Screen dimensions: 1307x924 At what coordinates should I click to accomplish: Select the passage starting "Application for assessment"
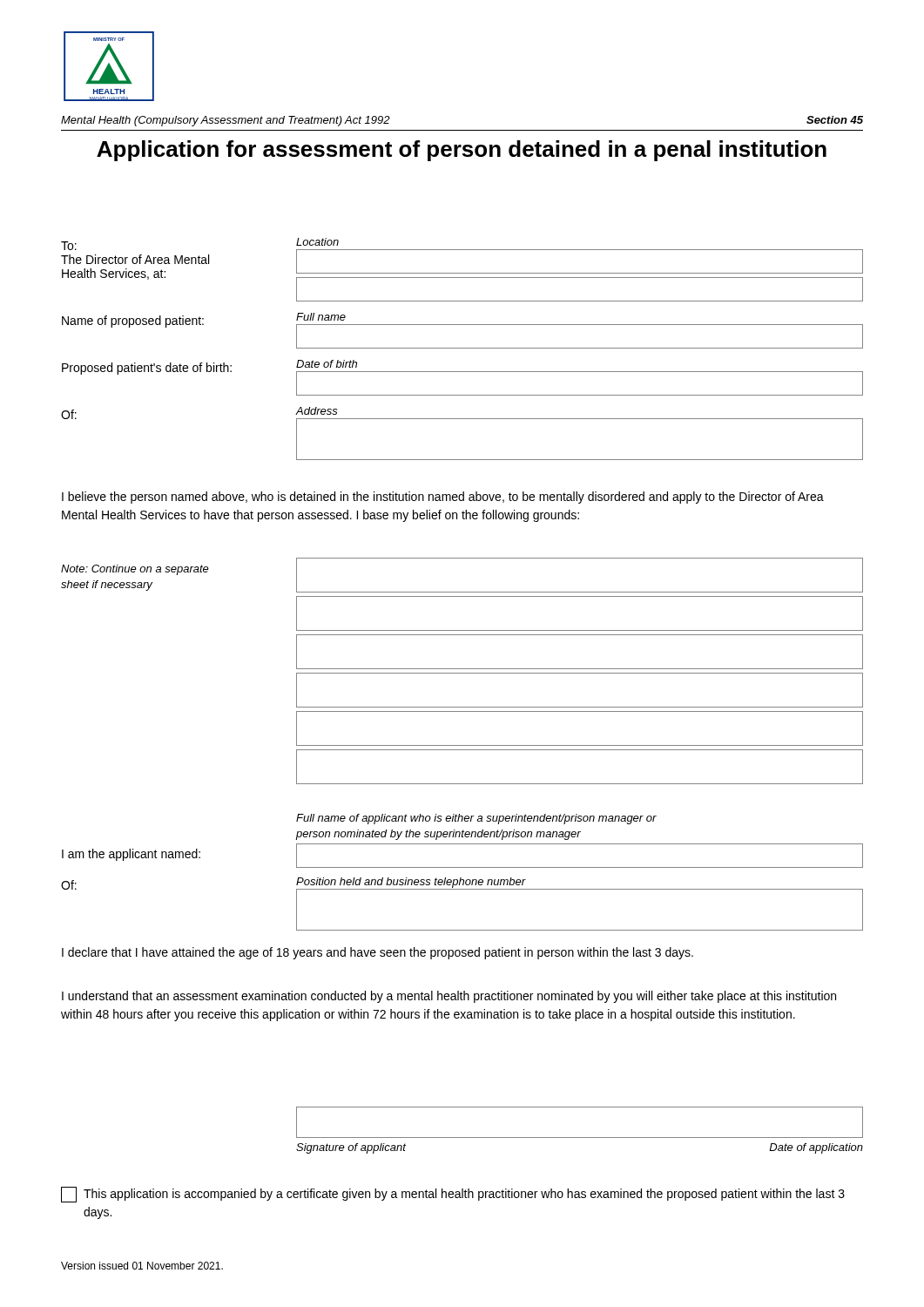coord(462,150)
